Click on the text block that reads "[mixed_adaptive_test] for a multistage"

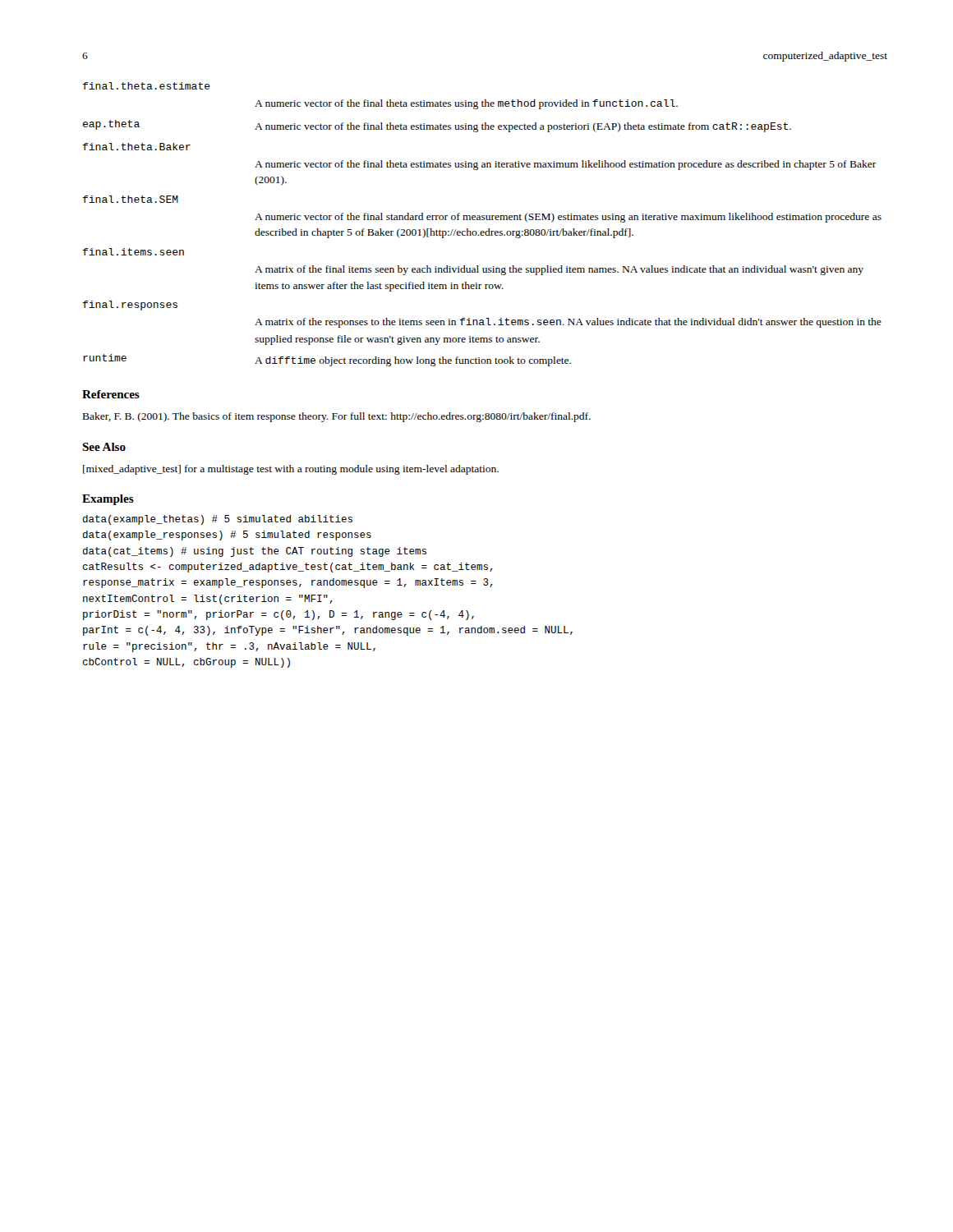point(291,468)
